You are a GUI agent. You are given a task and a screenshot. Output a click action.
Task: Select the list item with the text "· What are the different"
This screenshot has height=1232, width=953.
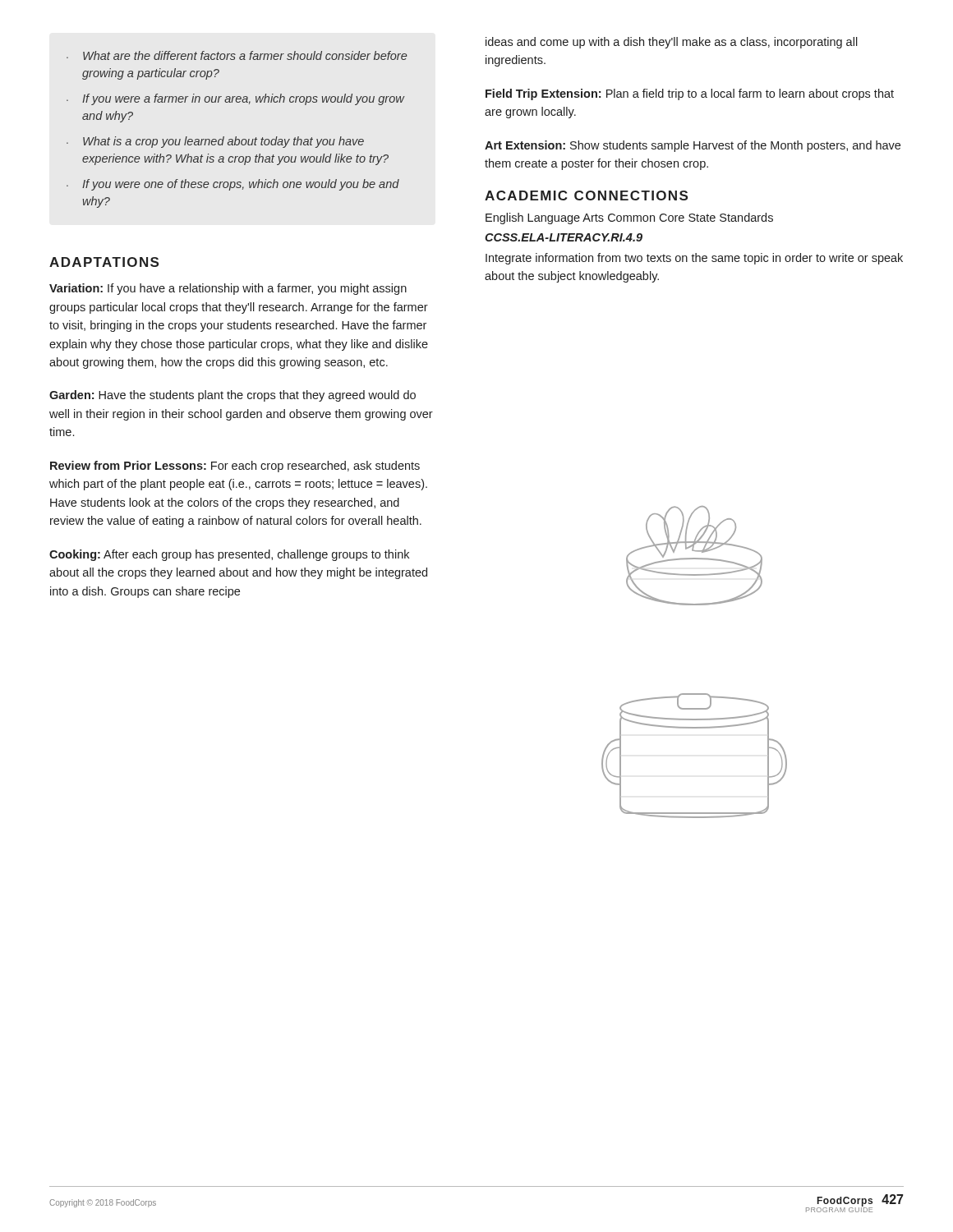[x=242, y=129]
